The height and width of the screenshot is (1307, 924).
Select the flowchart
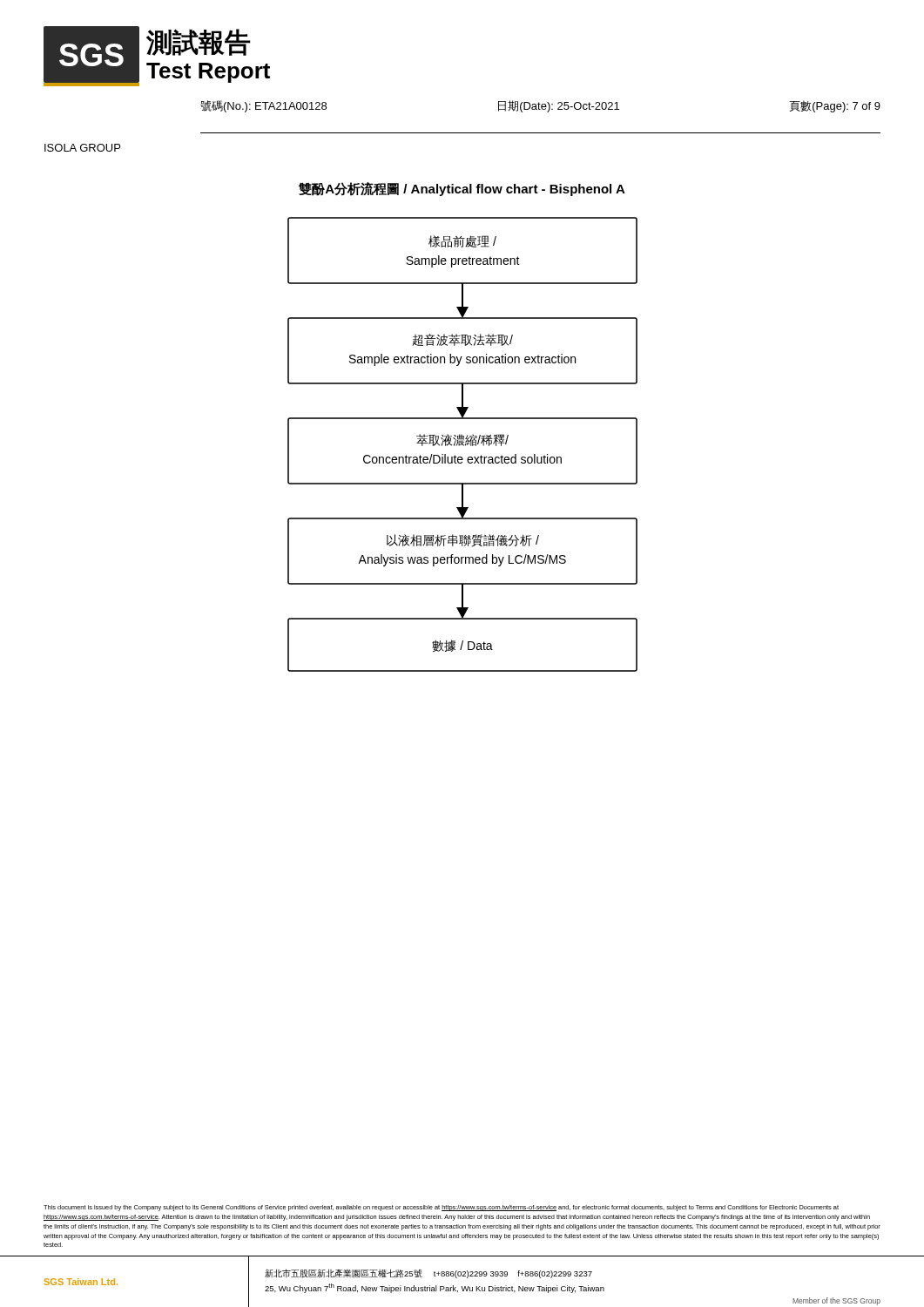462,471
